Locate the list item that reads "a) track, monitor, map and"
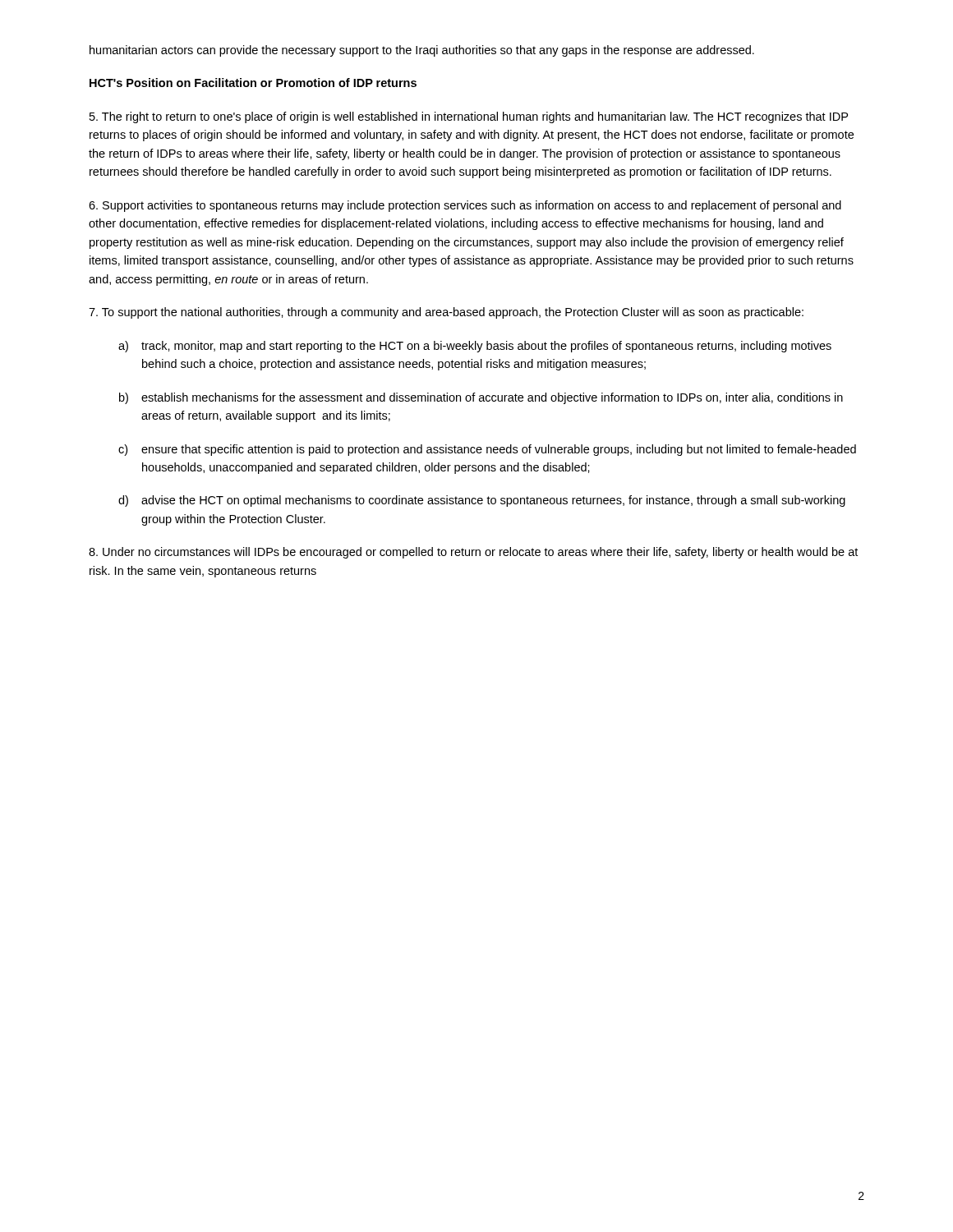Screen dimensions: 1232x953 491,355
